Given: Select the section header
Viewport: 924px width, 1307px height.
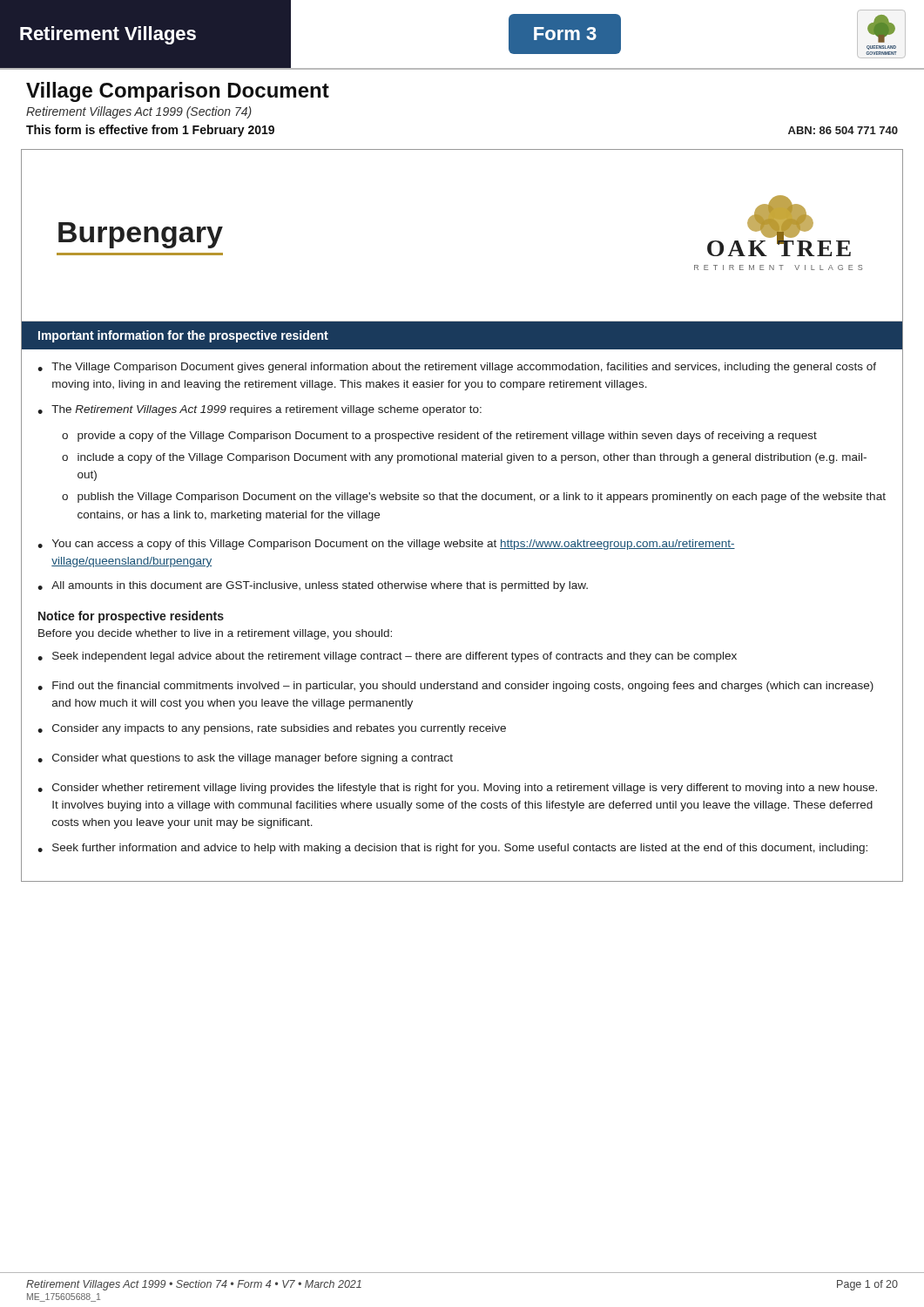Looking at the screenshot, I should 183,335.
